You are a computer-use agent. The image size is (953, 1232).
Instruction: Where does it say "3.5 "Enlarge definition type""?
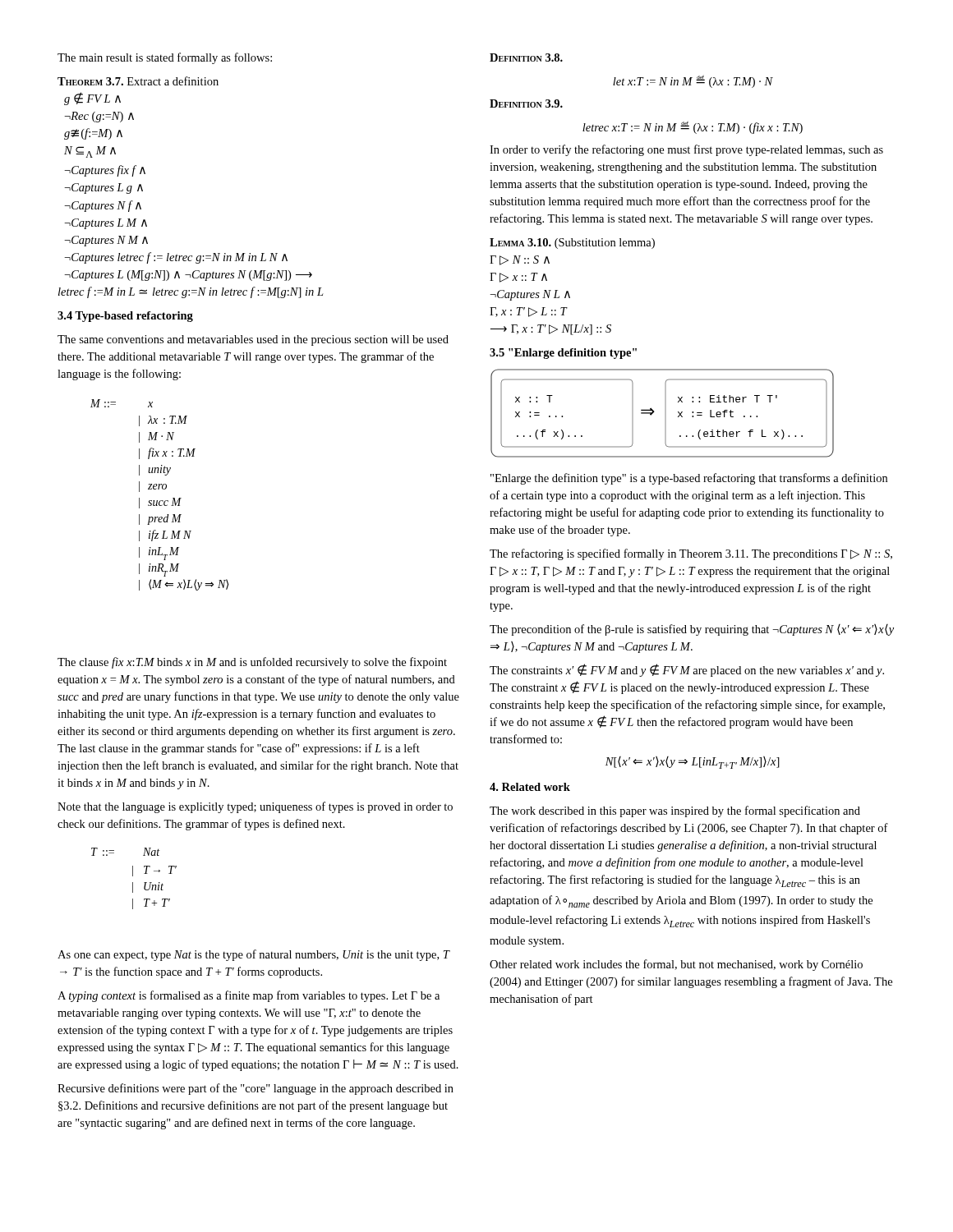pyautogui.click(x=563, y=354)
